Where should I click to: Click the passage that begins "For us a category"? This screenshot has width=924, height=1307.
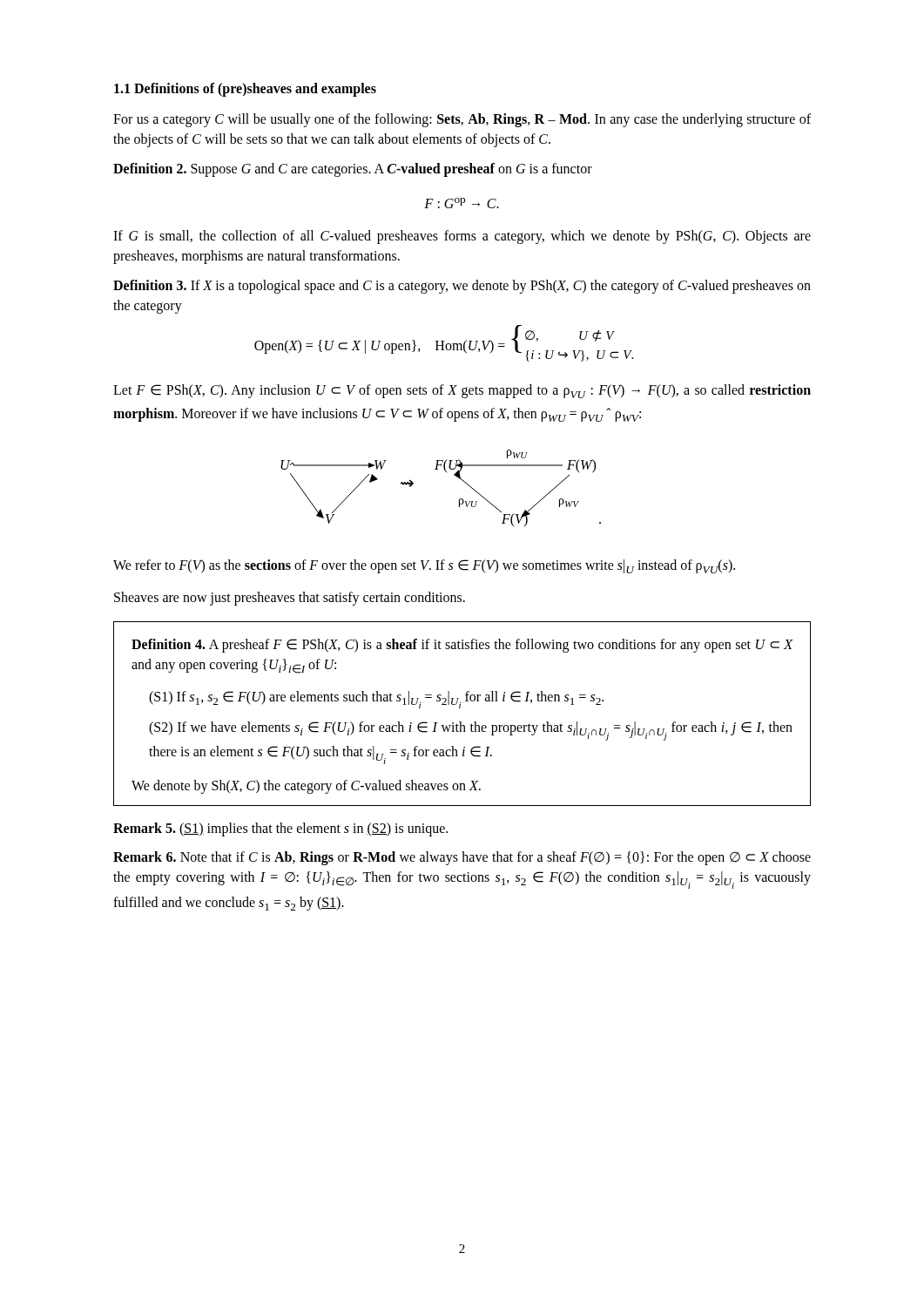coord(462,129)
